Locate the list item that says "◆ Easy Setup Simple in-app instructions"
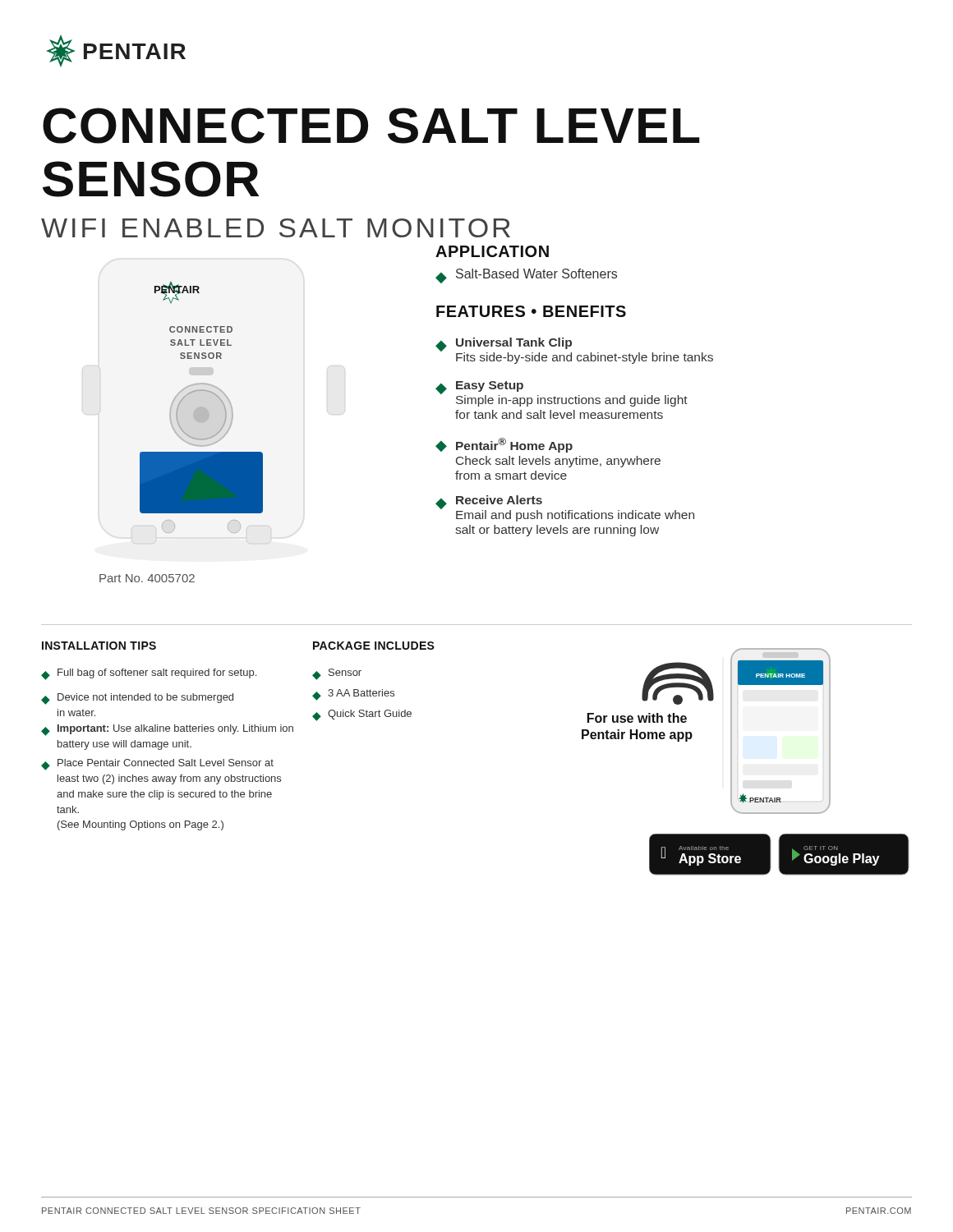The image size is (953, 1232). tap(561, 400)
